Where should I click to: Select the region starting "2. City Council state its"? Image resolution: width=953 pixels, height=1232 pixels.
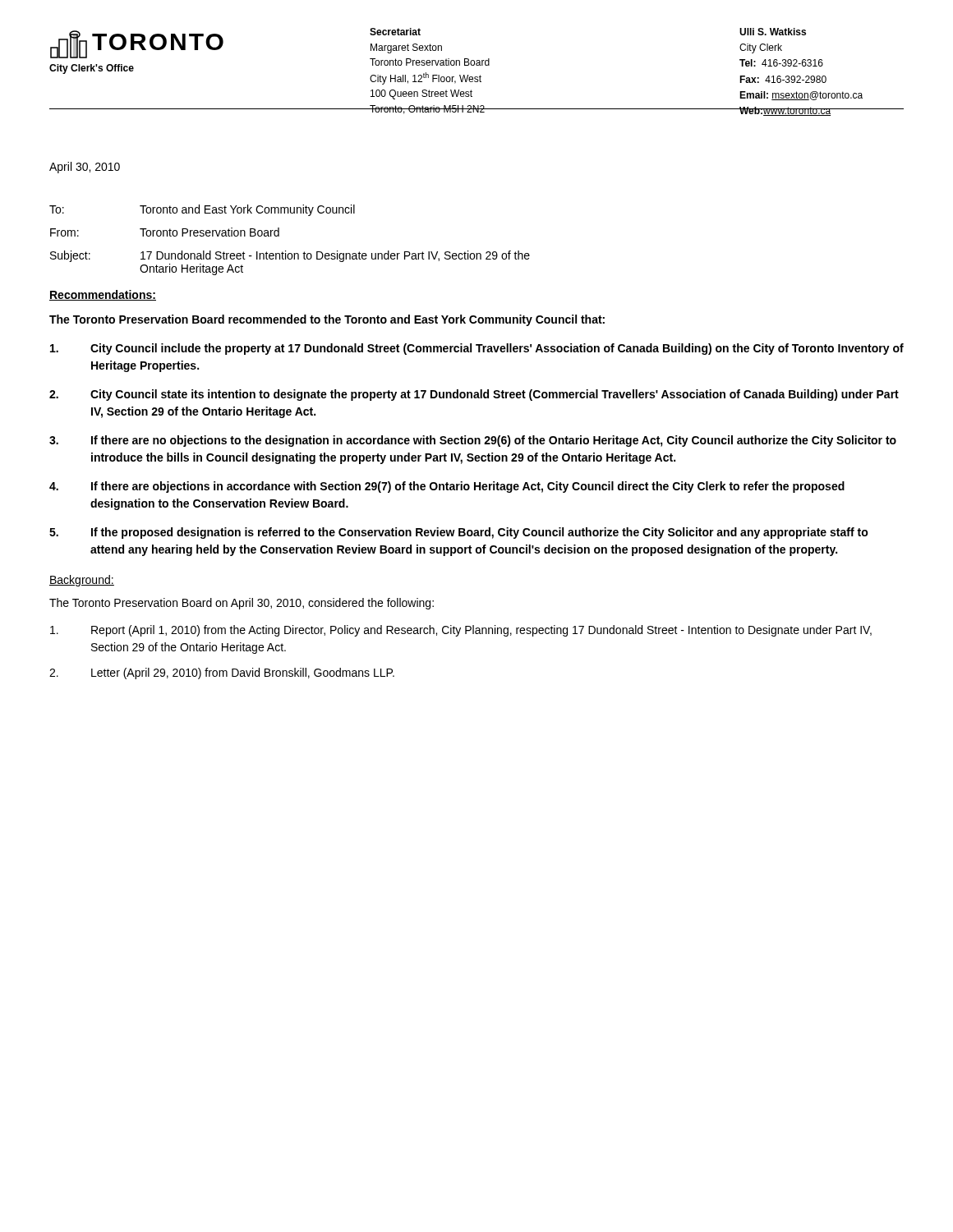click(476, 403)
